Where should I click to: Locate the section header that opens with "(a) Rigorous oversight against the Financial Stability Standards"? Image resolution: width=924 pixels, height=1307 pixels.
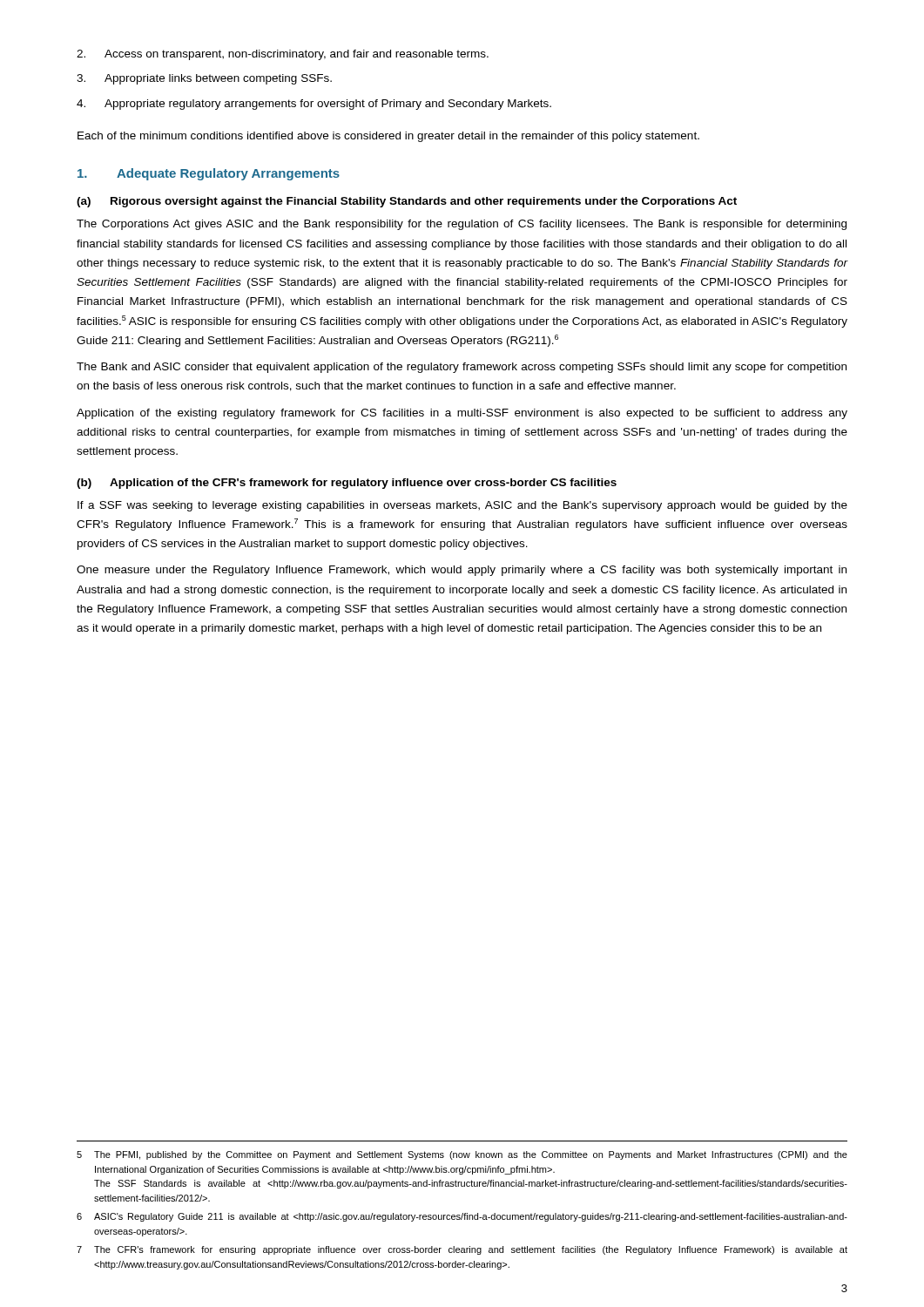407,201
